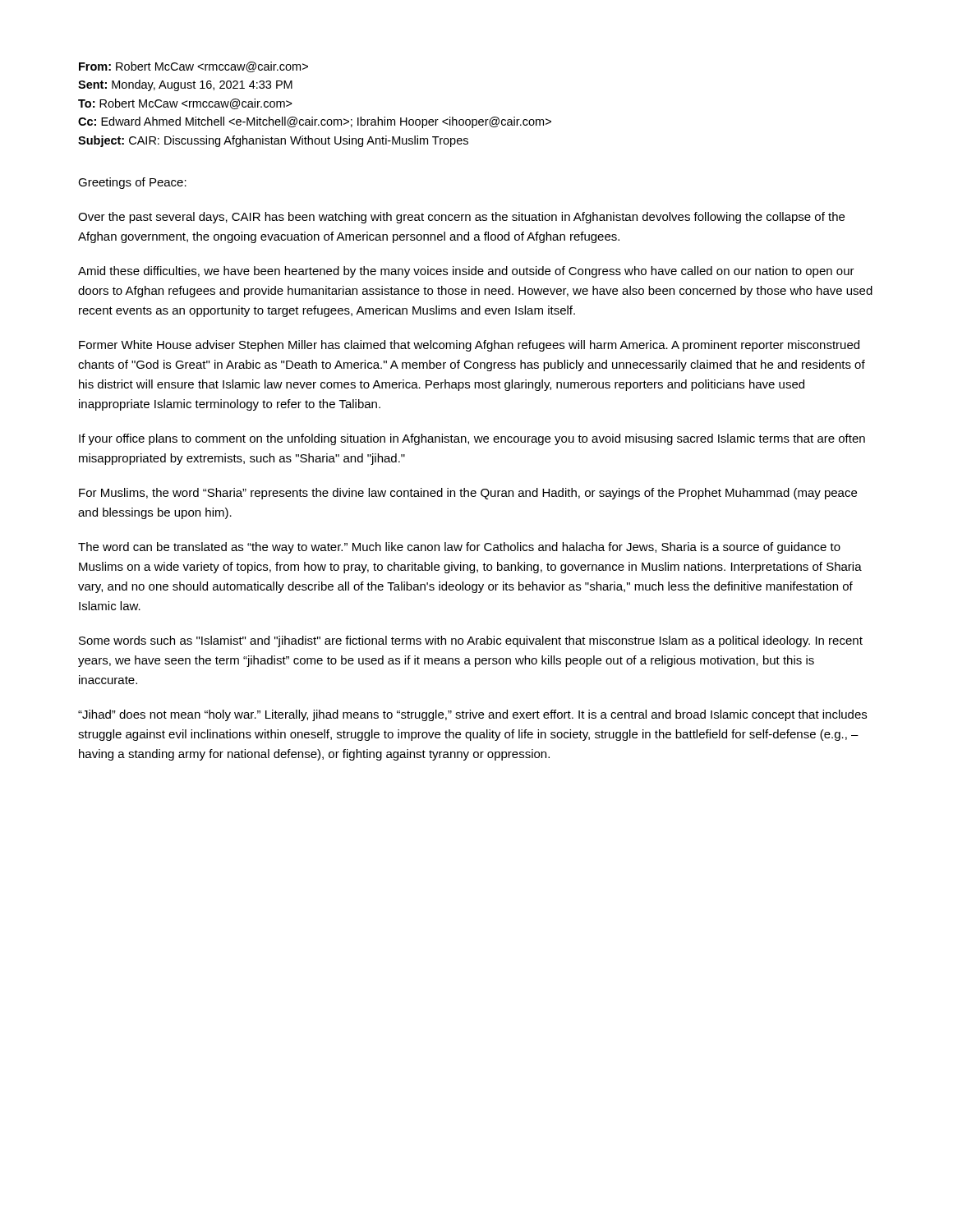
Task: Navigate to the block starting "If your office plans to comment"
Action: 472,448
